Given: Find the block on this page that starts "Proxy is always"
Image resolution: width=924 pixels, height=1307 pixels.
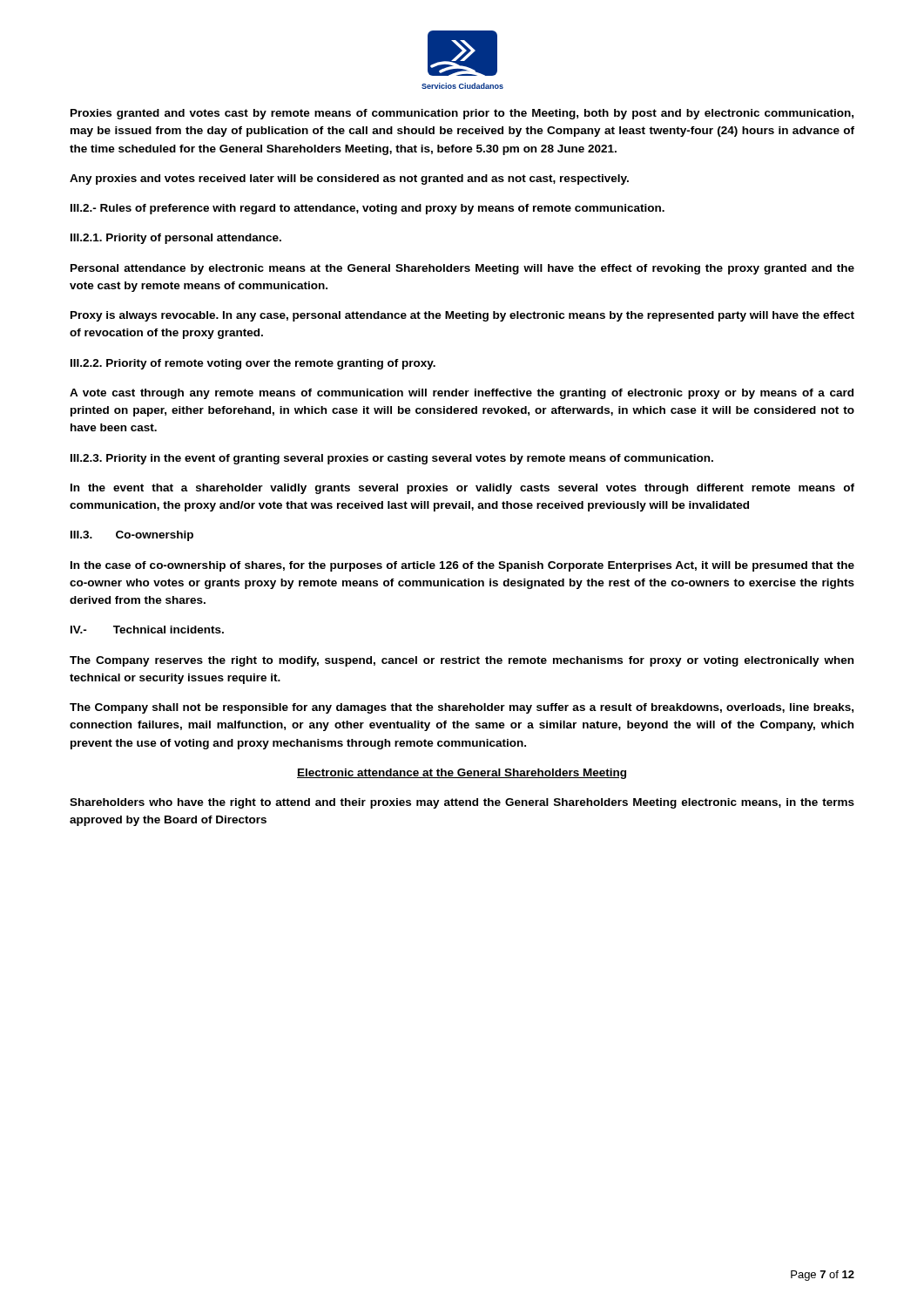Looking at the screenshot, I should pos(462,324).
